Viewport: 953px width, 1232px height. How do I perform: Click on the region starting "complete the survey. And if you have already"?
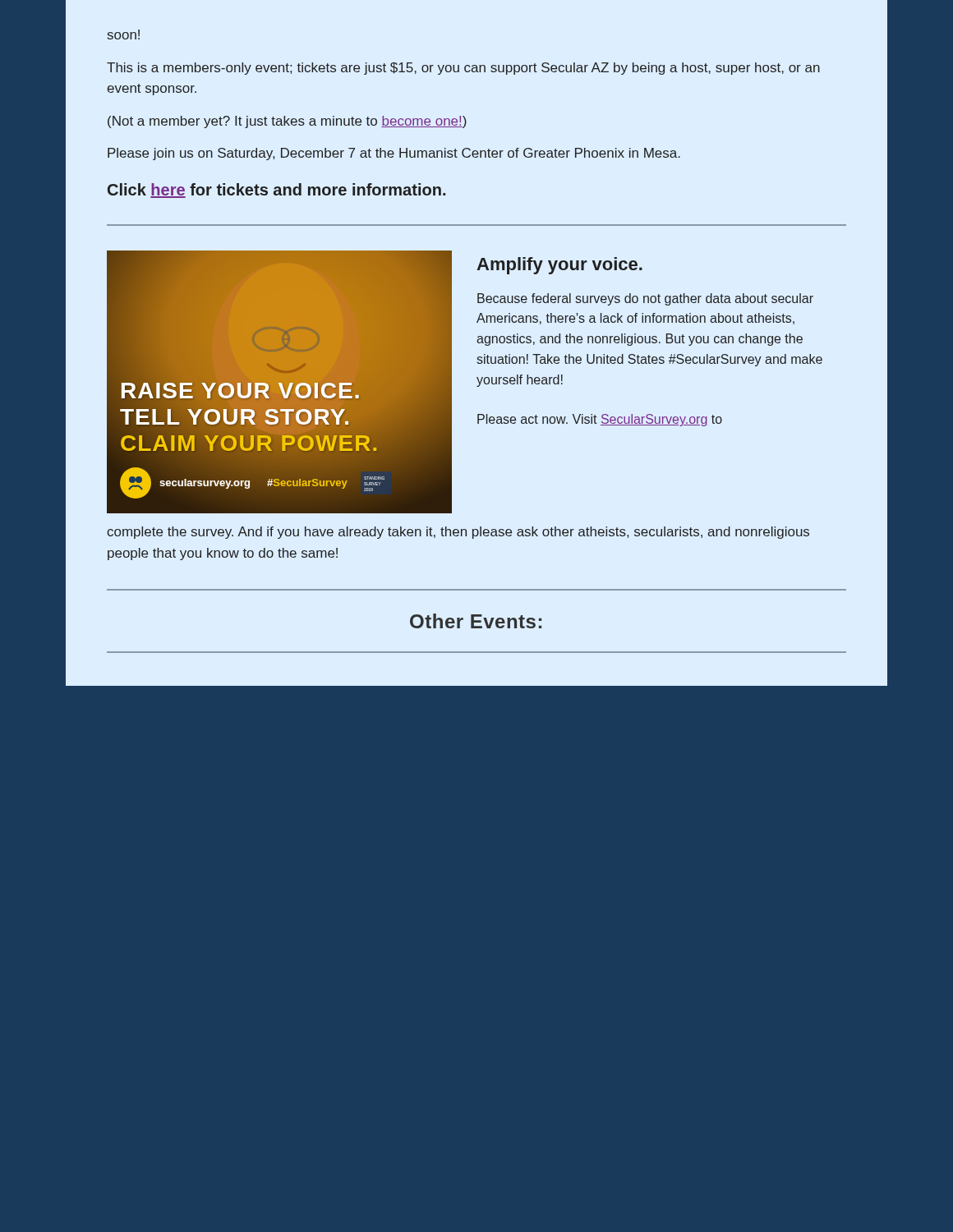tap(458, 542)
